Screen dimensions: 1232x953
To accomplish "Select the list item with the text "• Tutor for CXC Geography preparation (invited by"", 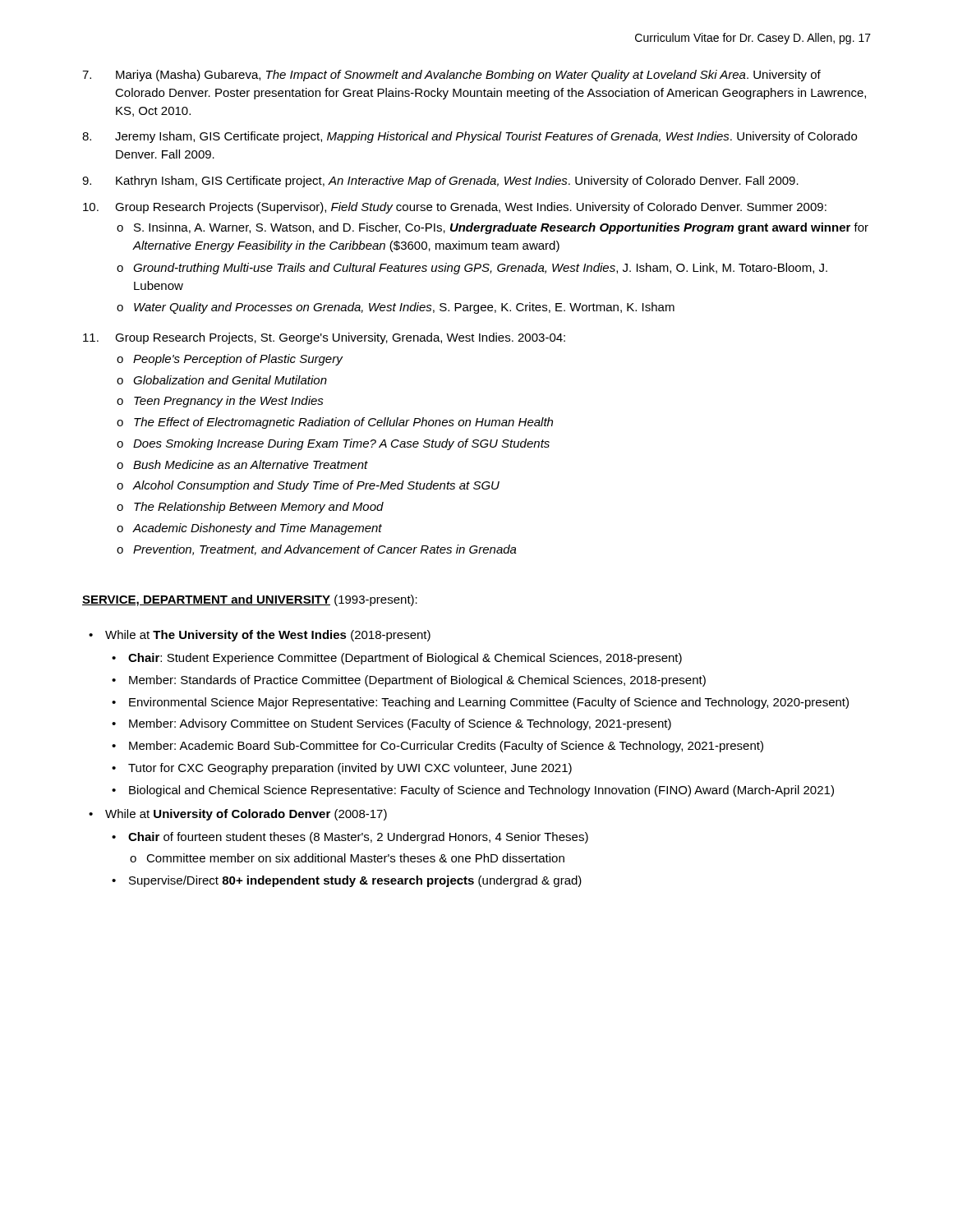I will coord(342,768).
